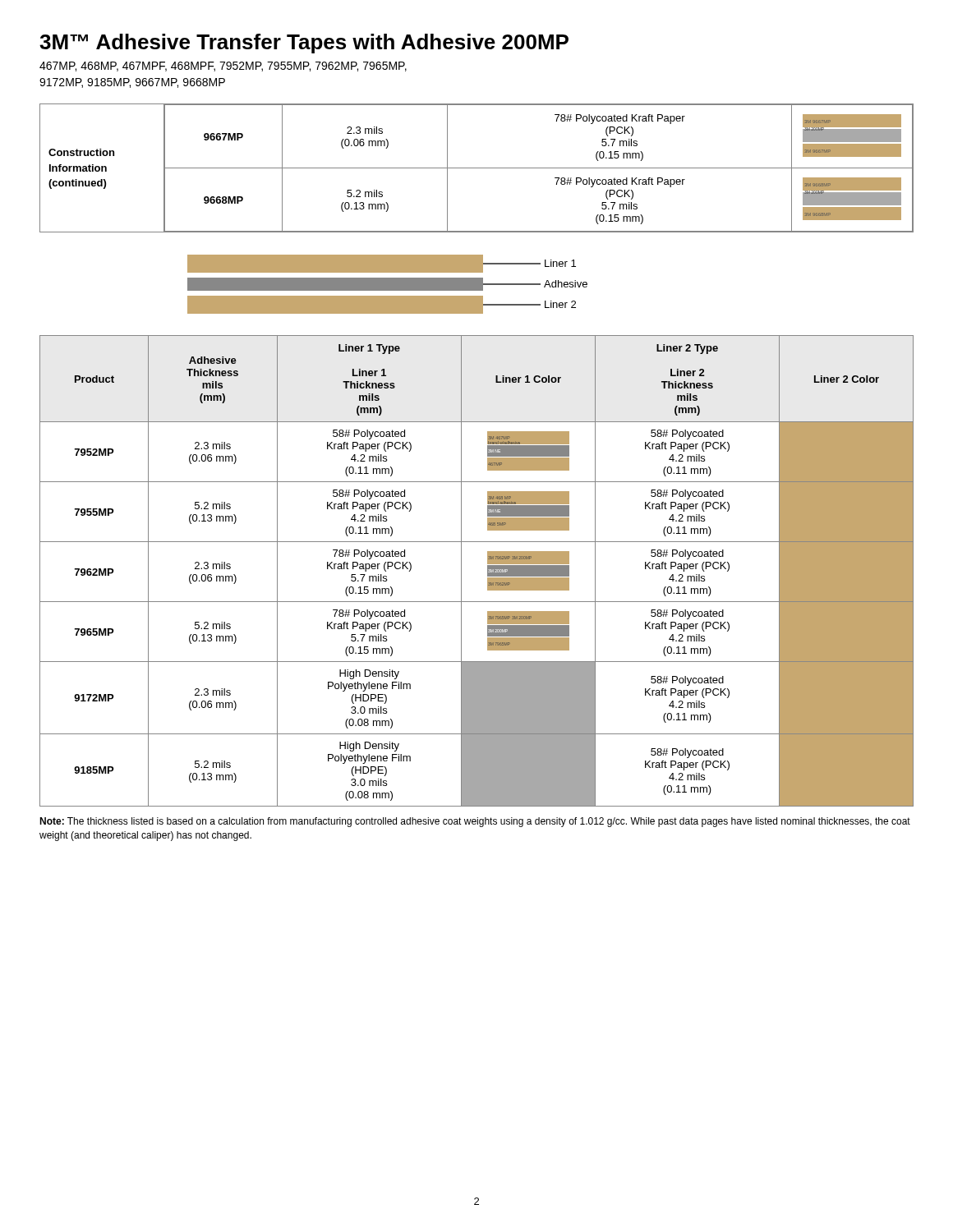Locate the title with the text "3M™ Adhesive Transfer Tapes with"
The height and width of the screenshot is (1232, 953).
476,42
